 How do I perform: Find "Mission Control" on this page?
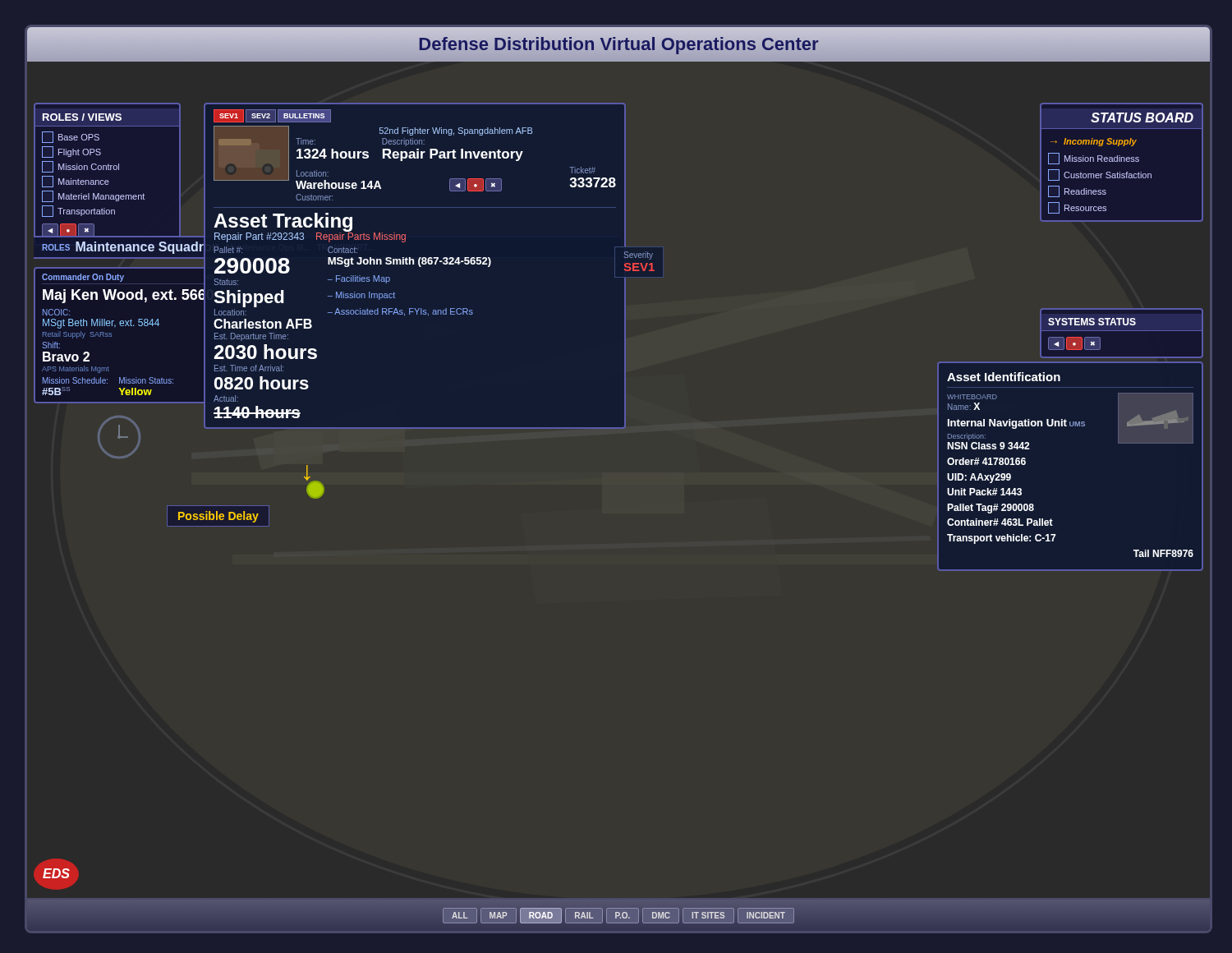coord(81,167)
